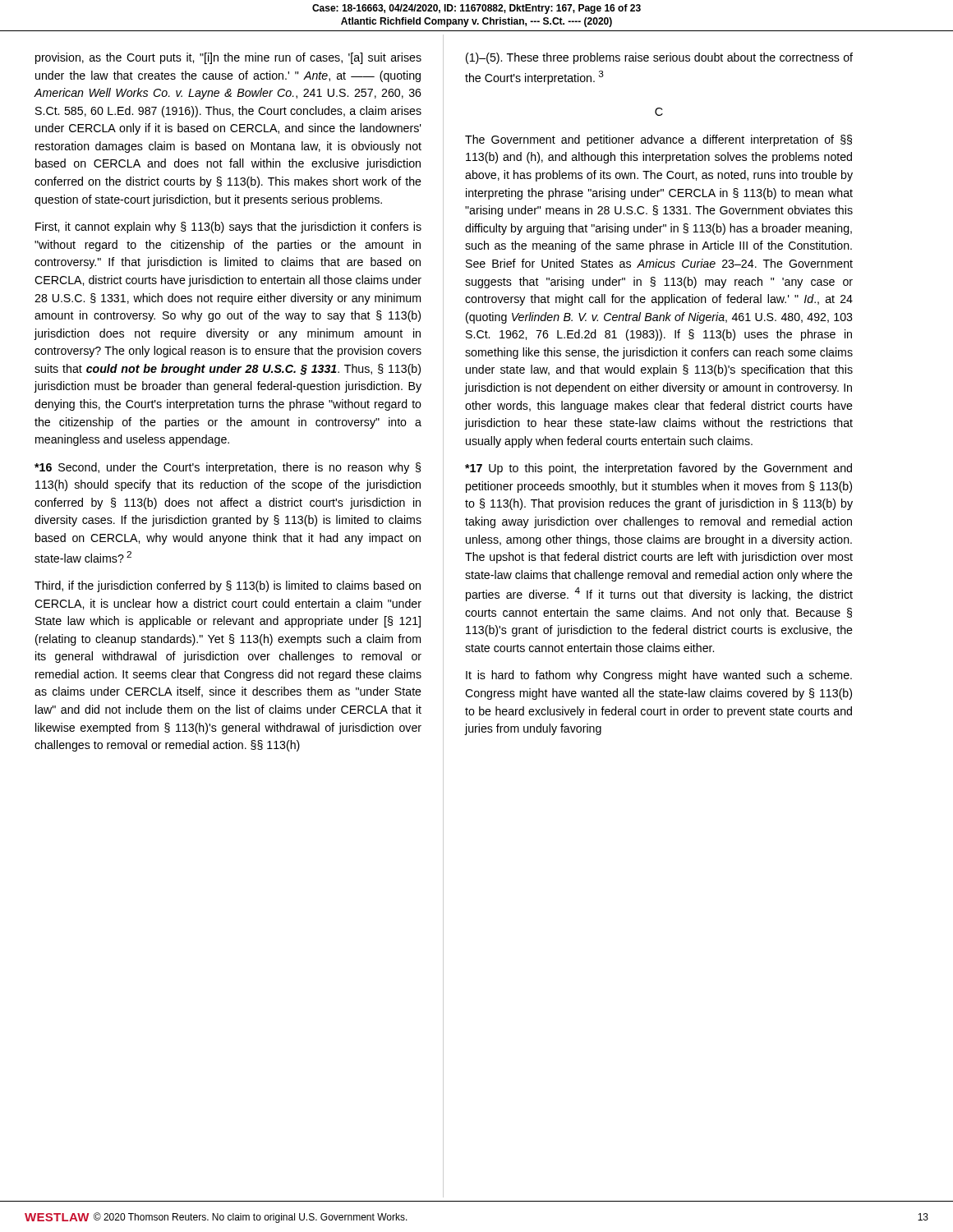953x1232 pixels.
Task: Locate the text starting "16 Second, under the Court's interpretation,"
Action: [228, 513]
